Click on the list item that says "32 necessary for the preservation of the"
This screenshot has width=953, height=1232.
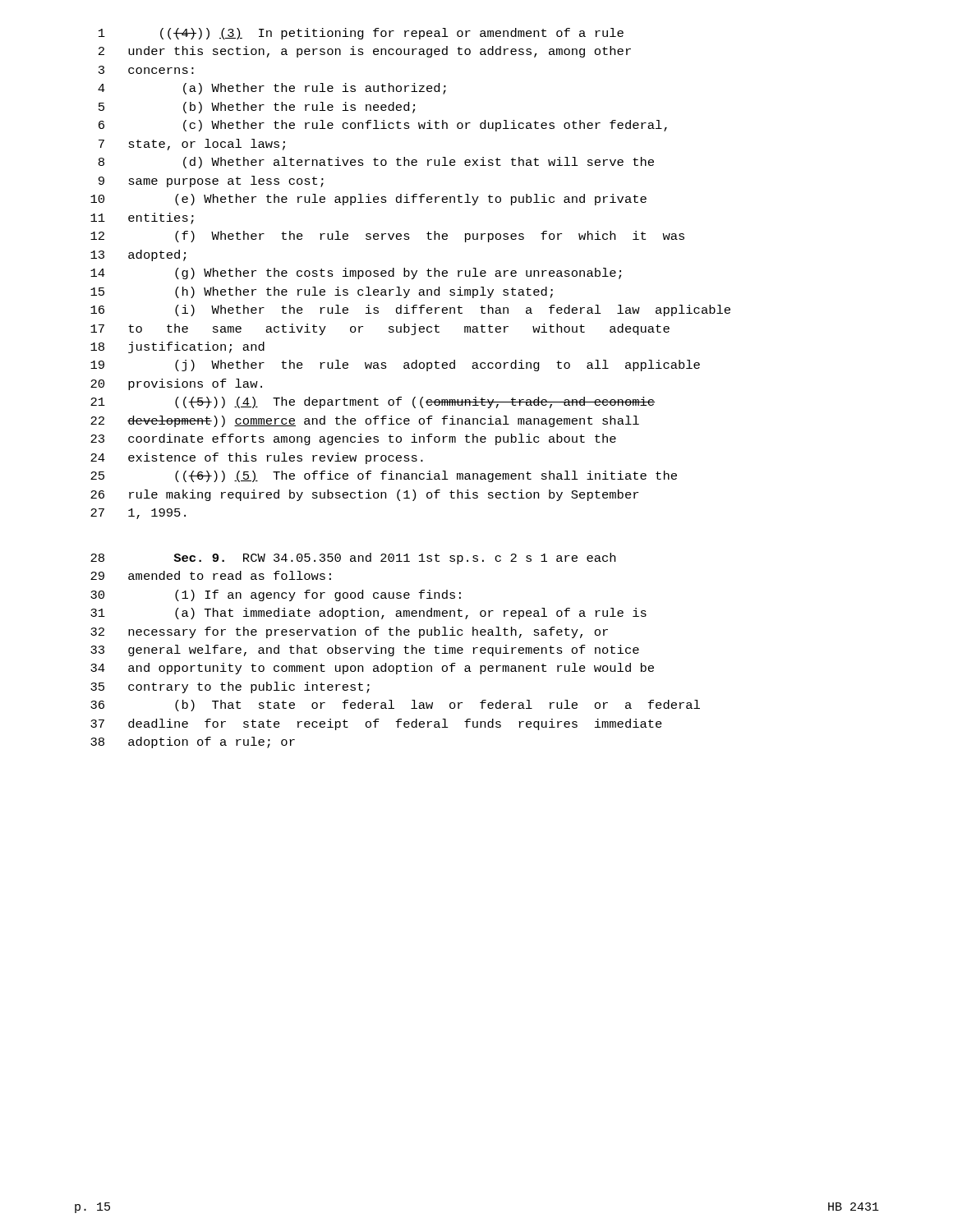(476, 632)
